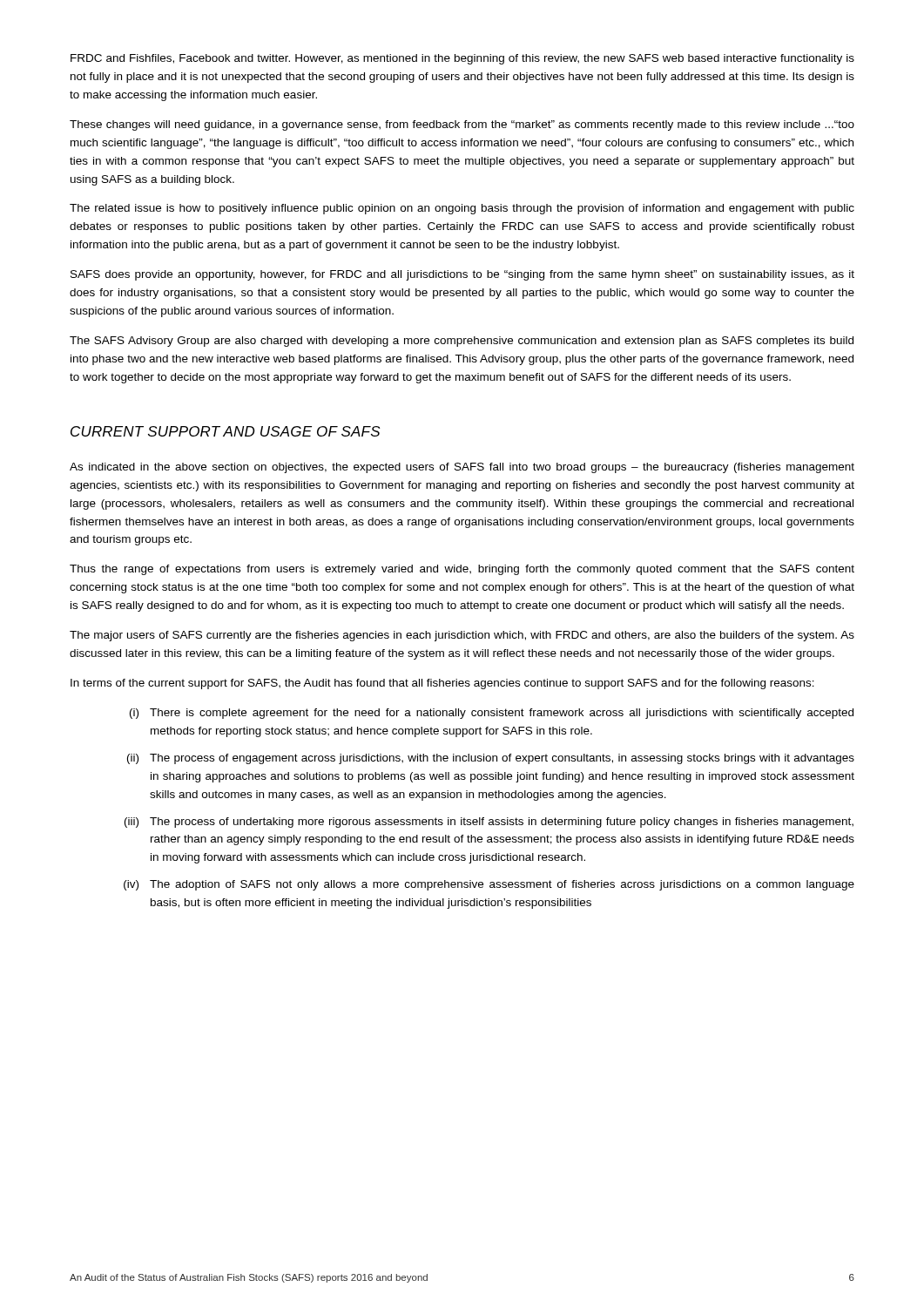
Task: Select the passage starting "In terms of the current support for SAFS,"
Action: tap(442, 683)
